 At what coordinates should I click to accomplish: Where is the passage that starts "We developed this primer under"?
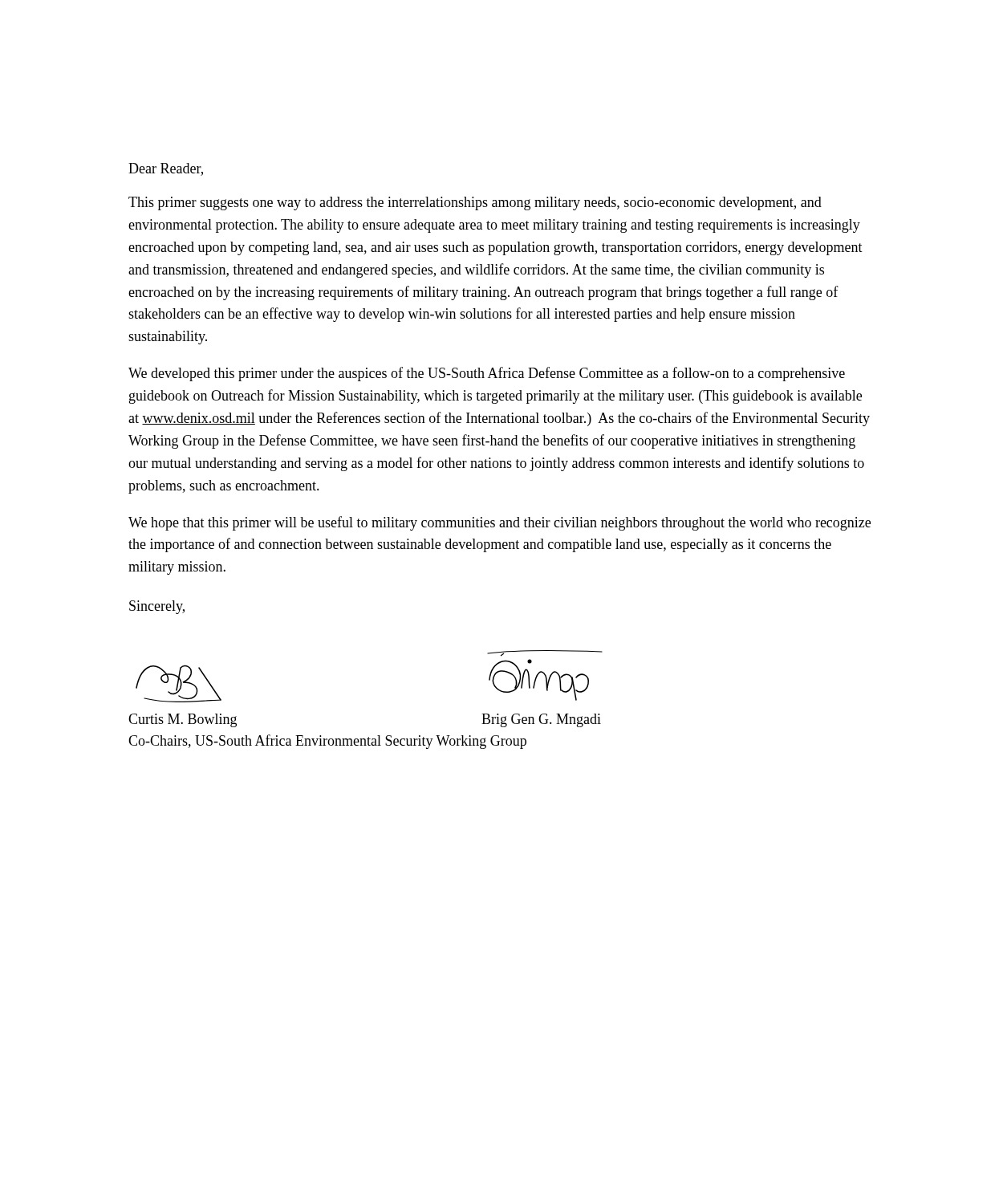point(499,429)
